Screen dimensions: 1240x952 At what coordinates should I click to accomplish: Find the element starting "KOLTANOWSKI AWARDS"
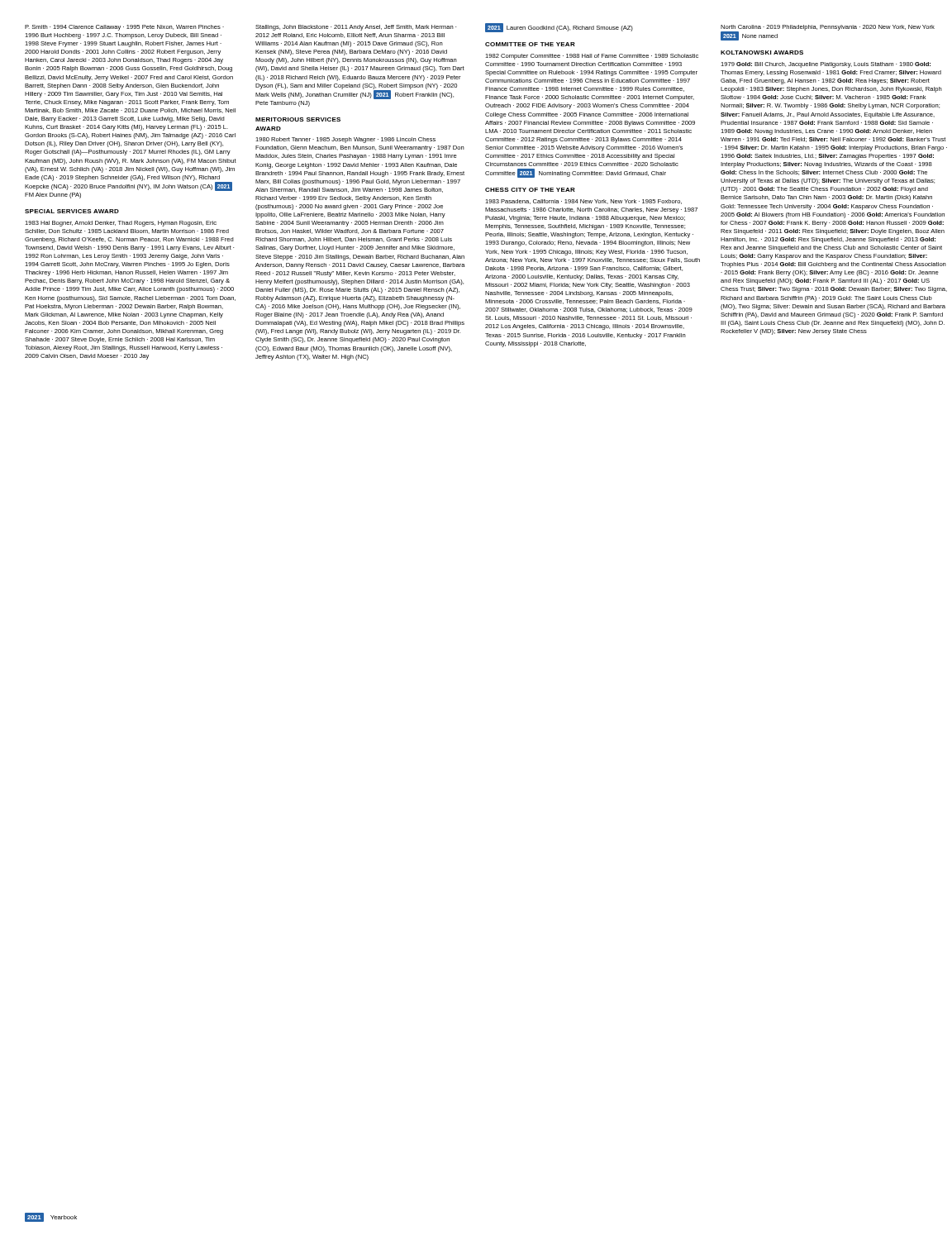[762, 53]
